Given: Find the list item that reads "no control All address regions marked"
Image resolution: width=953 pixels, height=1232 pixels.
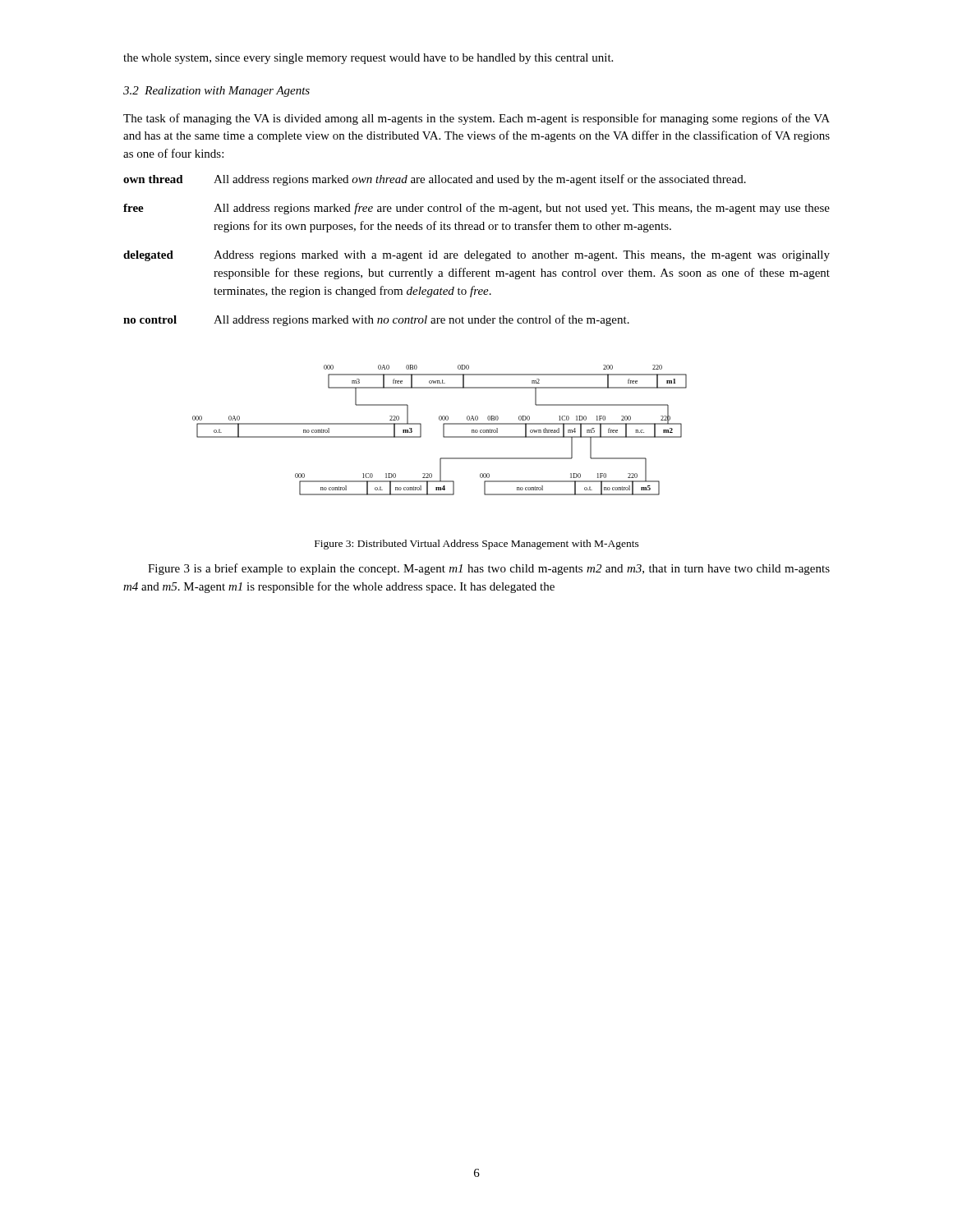Looking at the screenshot, I should tap(476, 320).
